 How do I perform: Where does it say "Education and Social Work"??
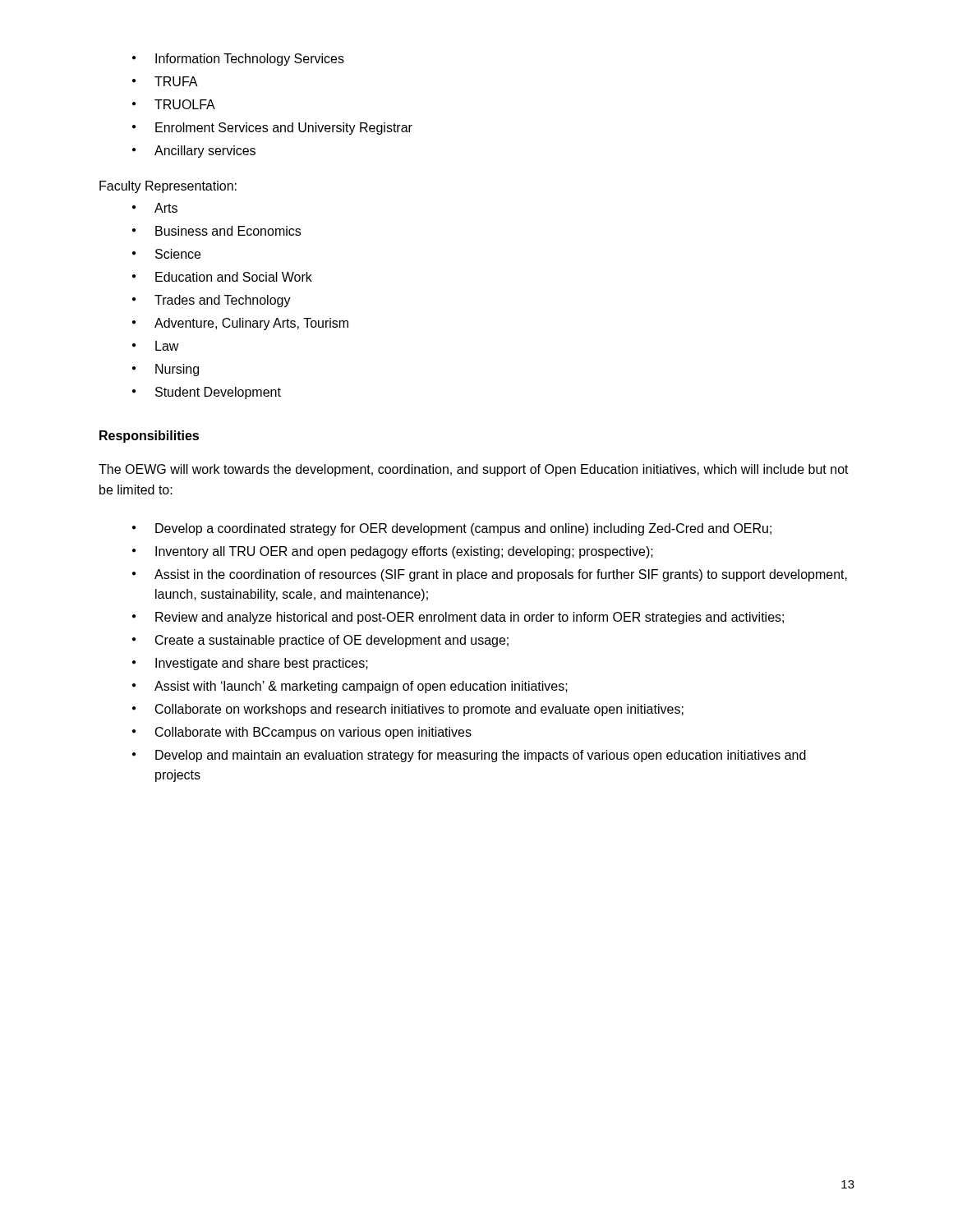(222, 277)
